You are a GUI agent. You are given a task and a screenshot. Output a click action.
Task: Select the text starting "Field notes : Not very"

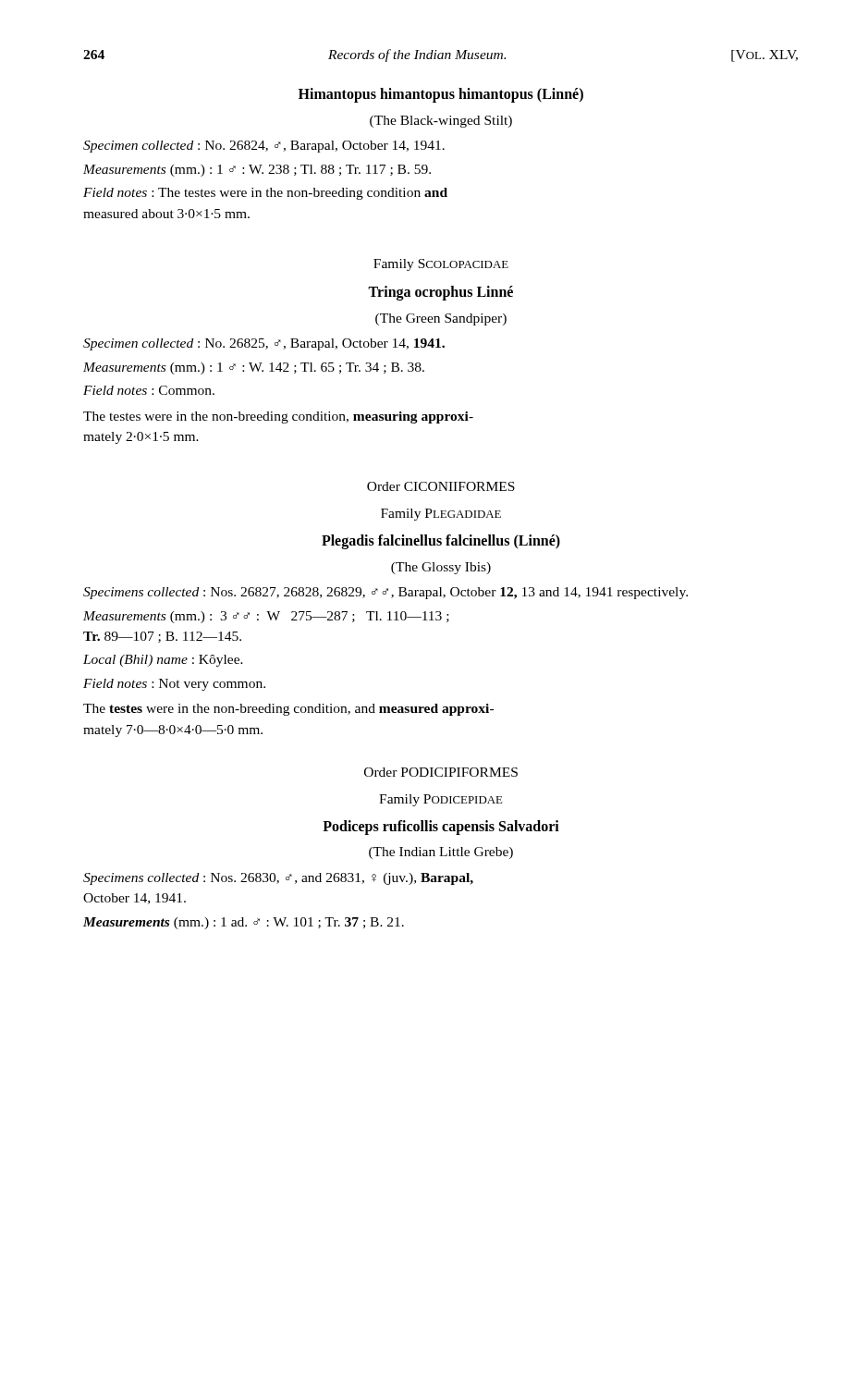[x=175, y=683]
